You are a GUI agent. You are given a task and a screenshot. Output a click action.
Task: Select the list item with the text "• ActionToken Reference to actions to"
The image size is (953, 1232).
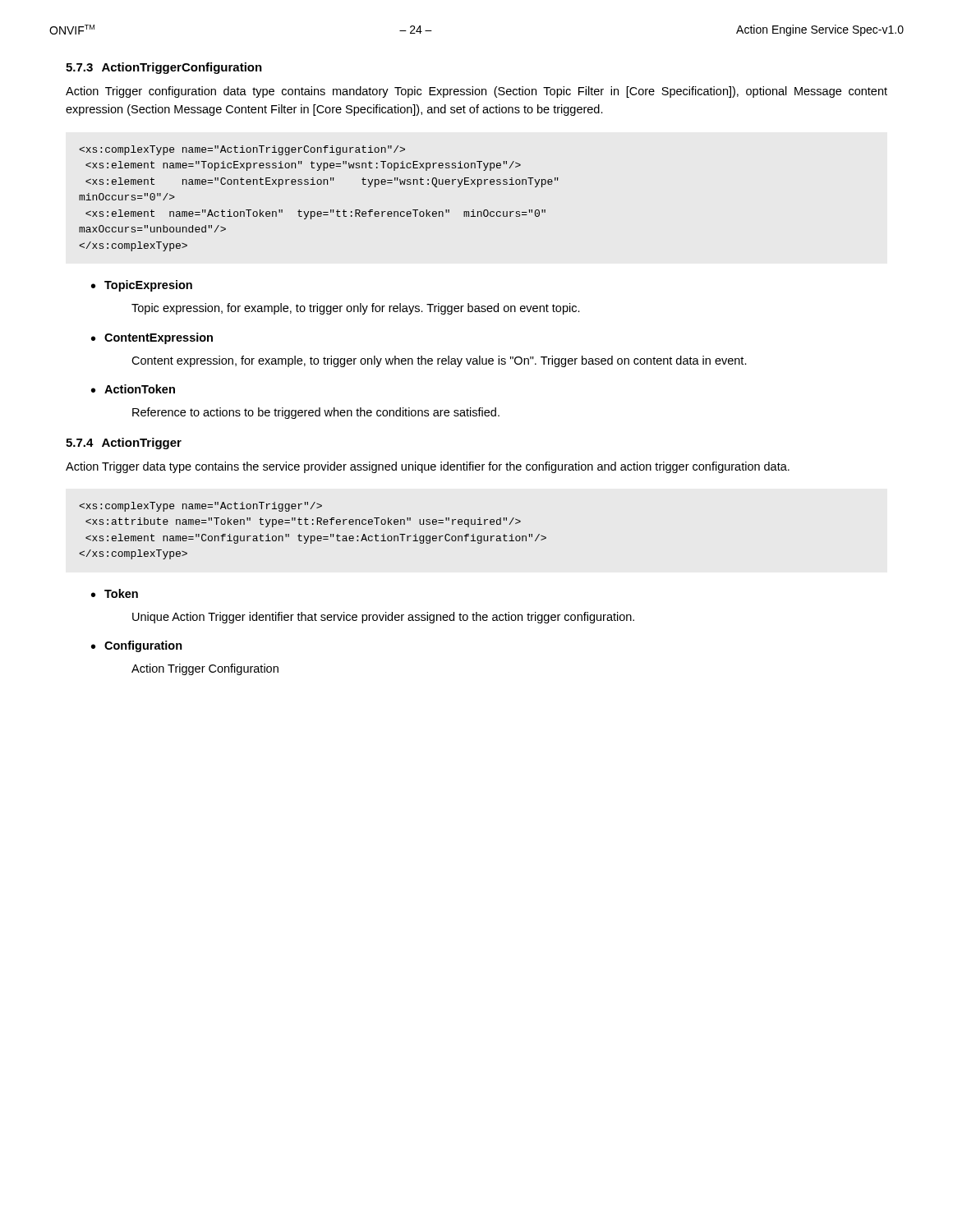(x=489, y=402)
